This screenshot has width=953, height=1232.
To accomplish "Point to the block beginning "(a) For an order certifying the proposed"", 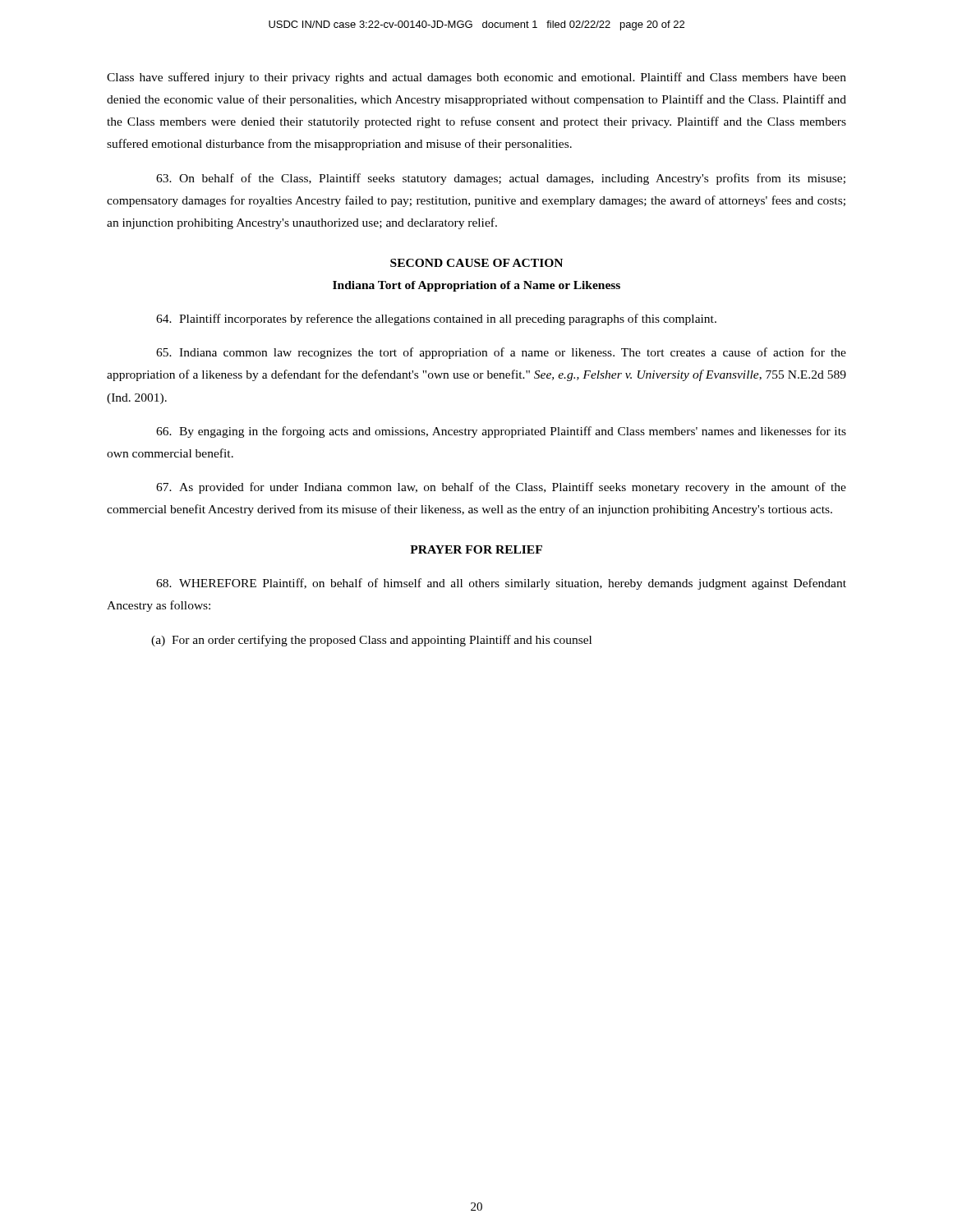I will point(372,639).
